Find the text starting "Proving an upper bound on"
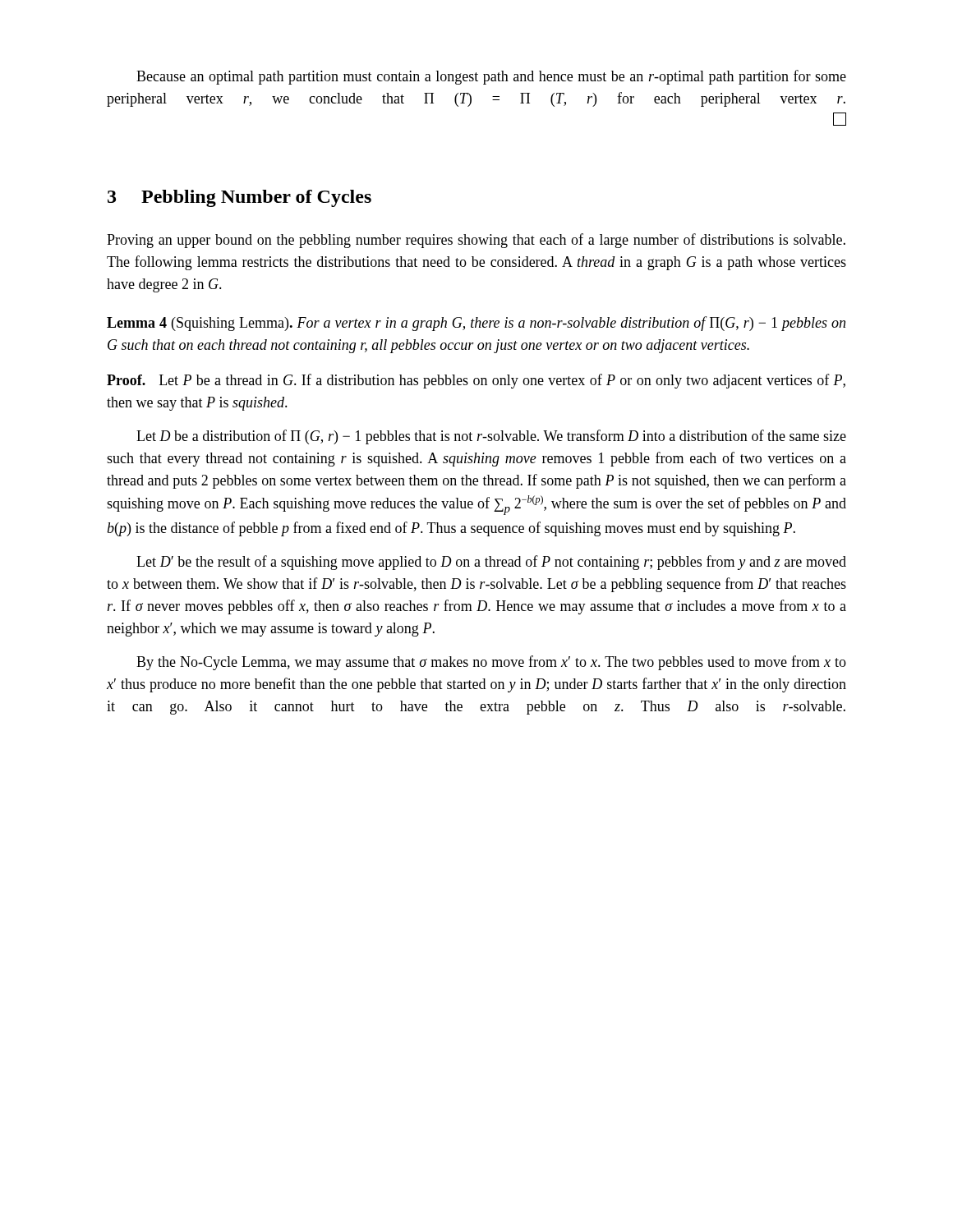This screenshot has height=1232, width=953. tap(476, 262)
